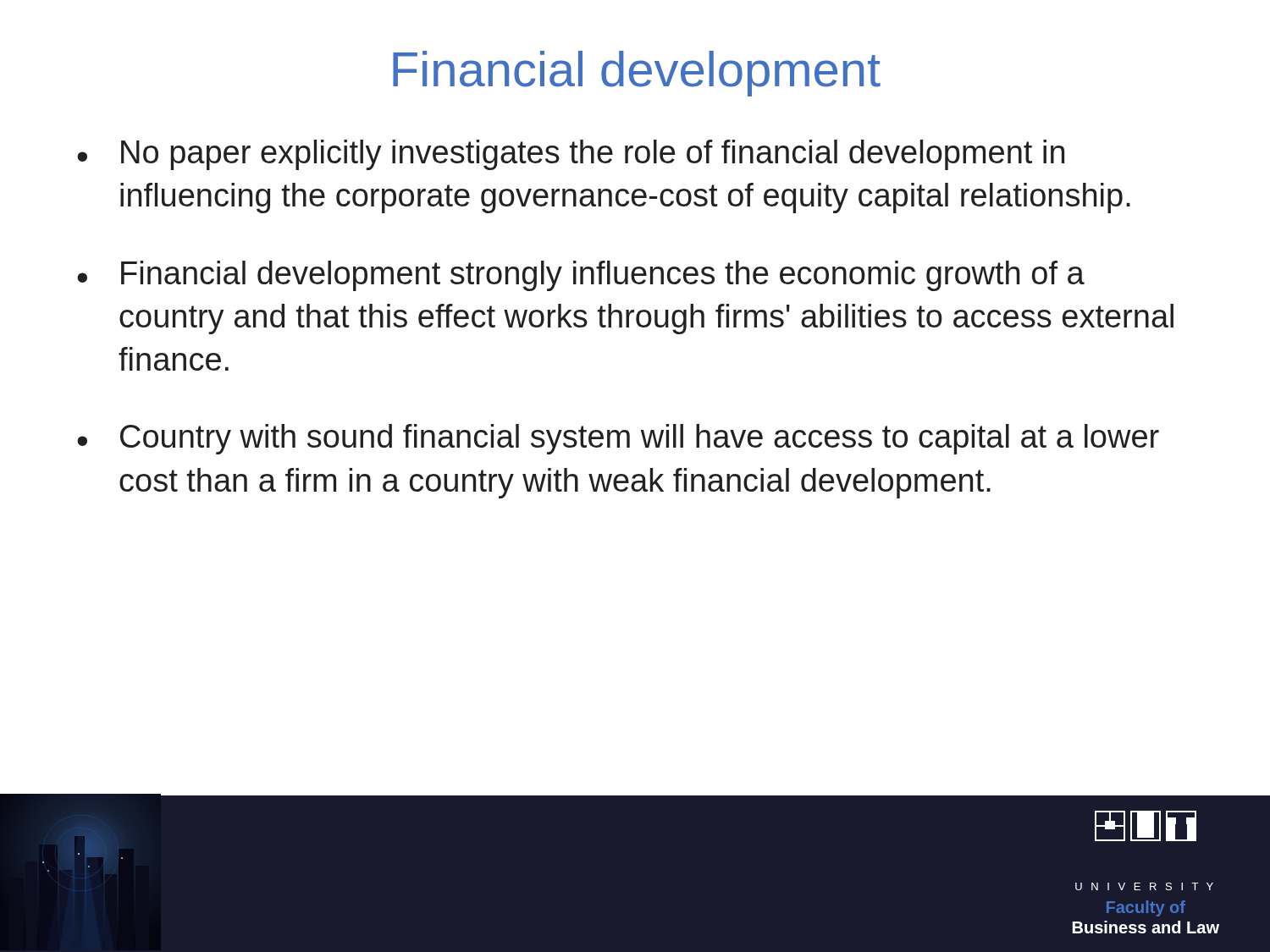Where is the passage that starts "• Country with sound financial system"?
Screen dimensions: 952x1270
[635, 459]
